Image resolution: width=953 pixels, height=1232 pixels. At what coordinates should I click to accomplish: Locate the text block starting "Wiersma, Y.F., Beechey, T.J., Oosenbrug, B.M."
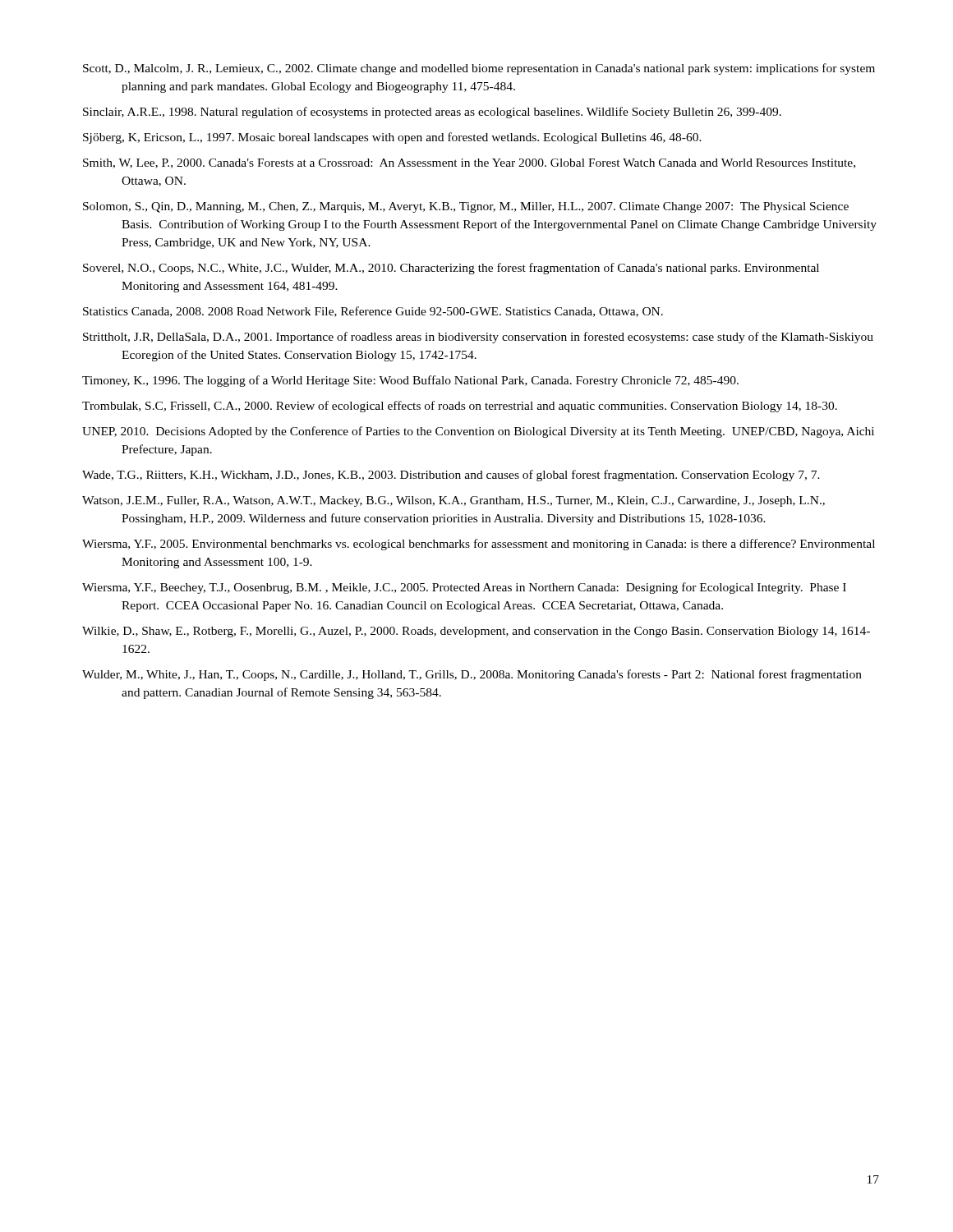coord(464,596)
